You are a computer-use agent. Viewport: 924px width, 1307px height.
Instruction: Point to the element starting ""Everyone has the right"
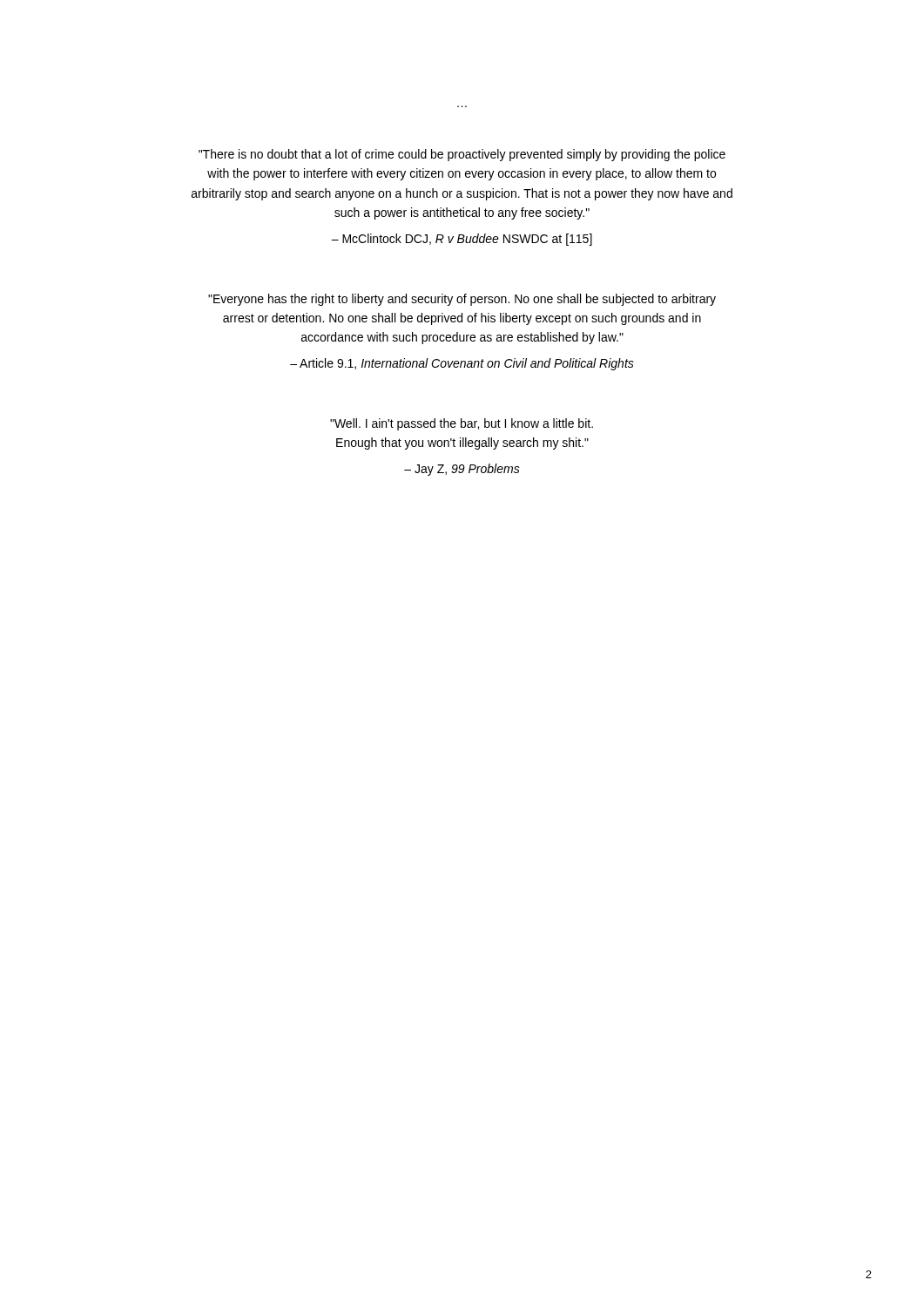click(x=462, y=318)
